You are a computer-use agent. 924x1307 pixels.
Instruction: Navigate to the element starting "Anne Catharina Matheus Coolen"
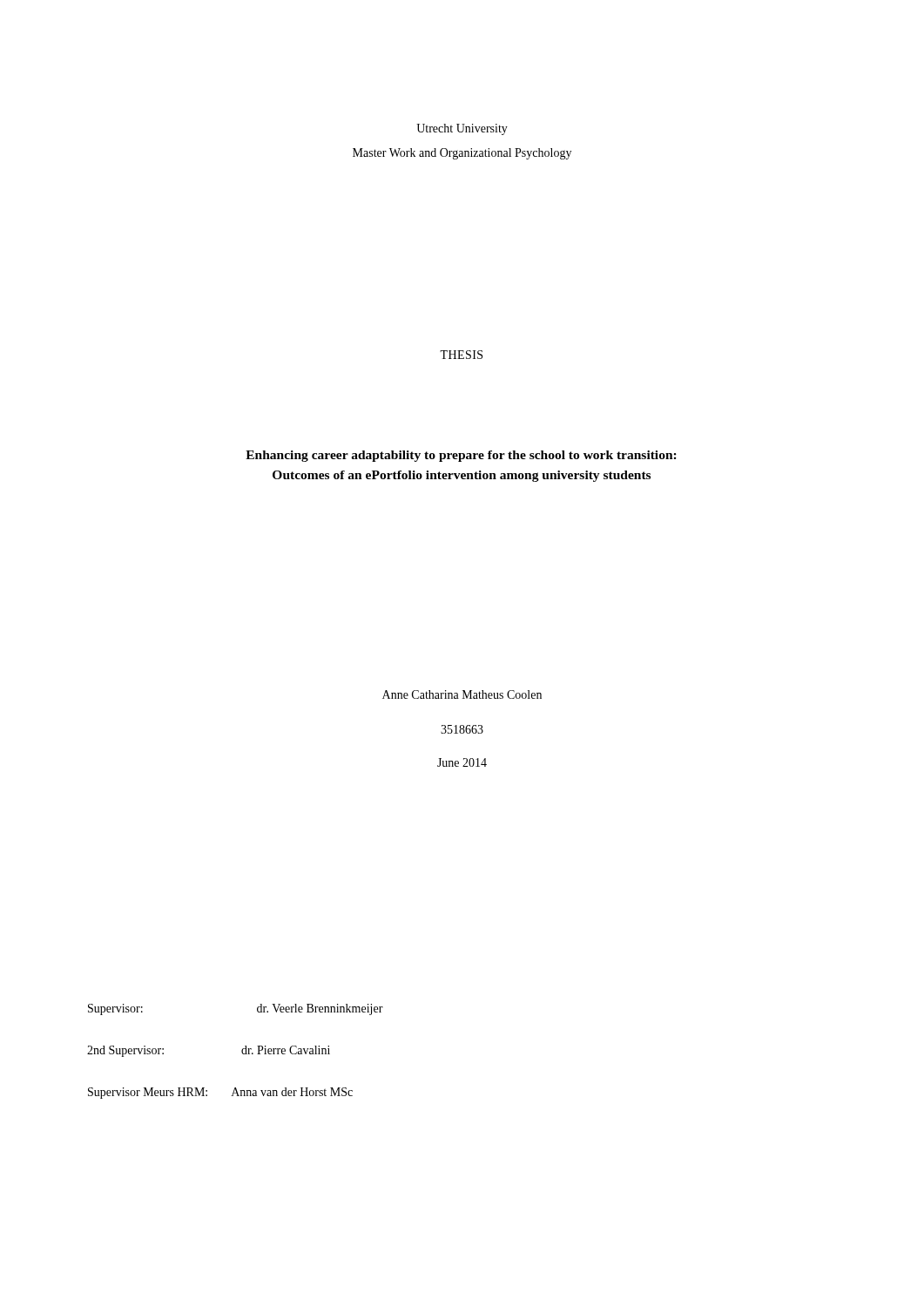click(462, 695)
